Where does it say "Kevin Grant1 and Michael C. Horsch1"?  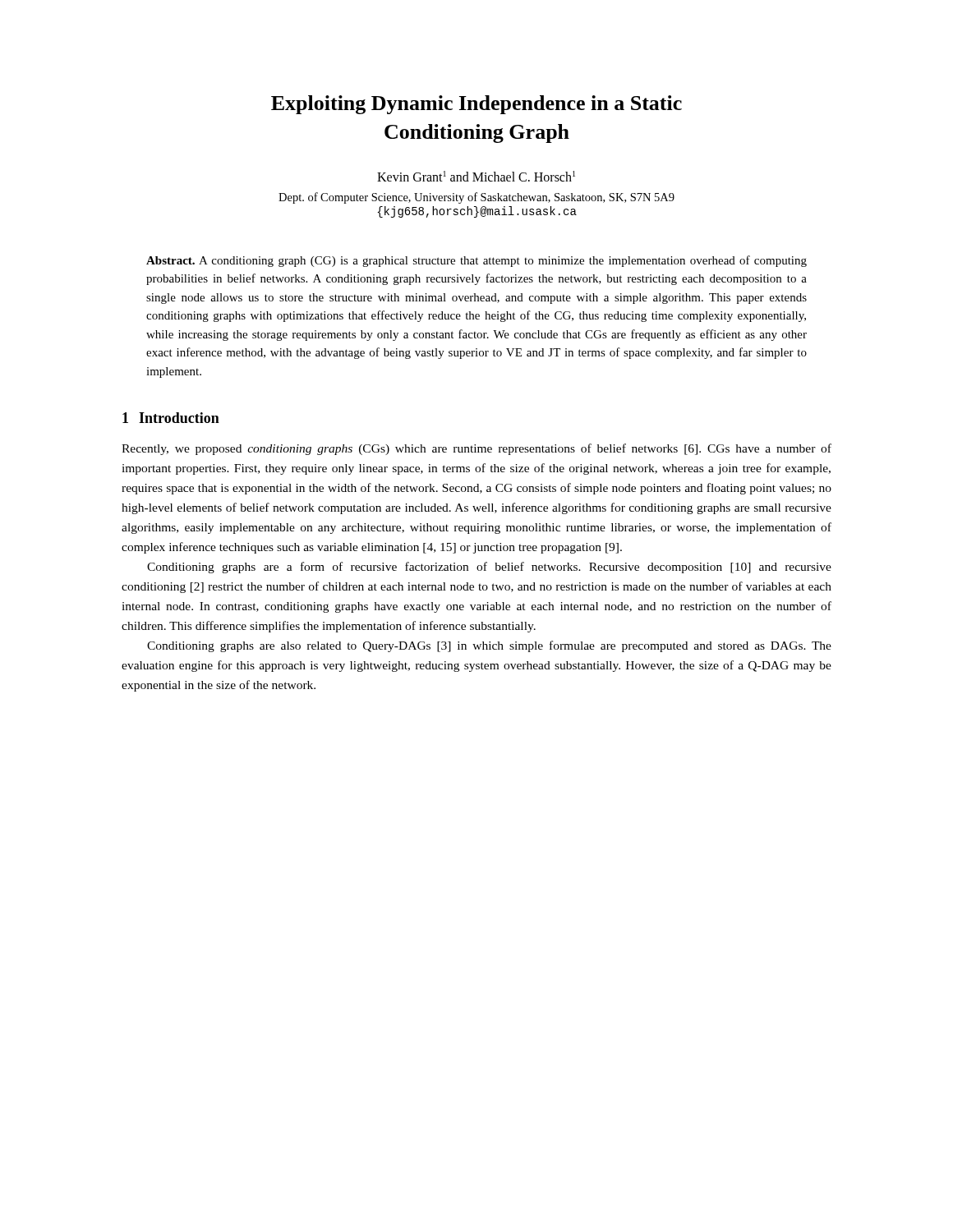click(x=476, y=177)
